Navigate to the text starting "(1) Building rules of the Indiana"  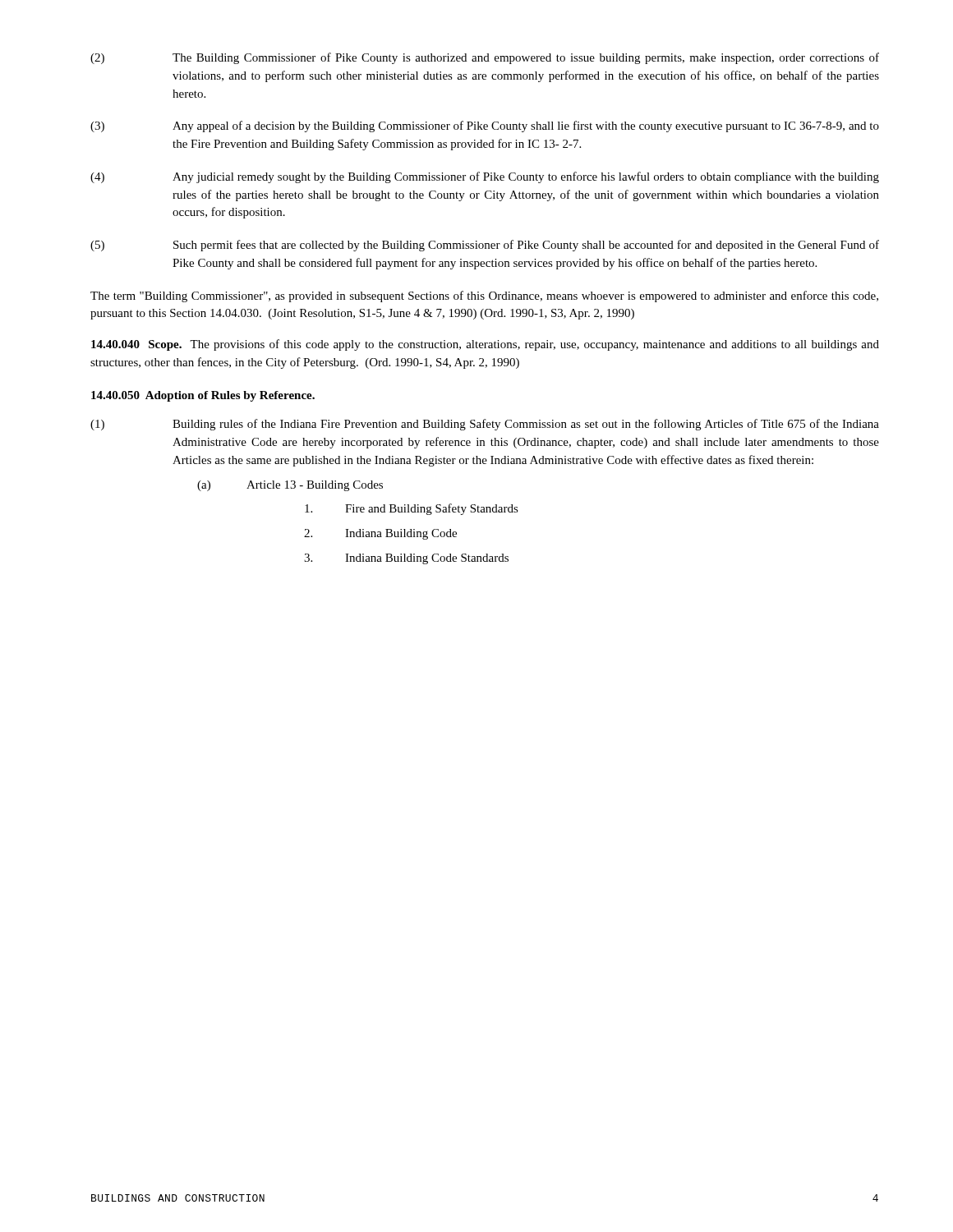pos(485,425)
